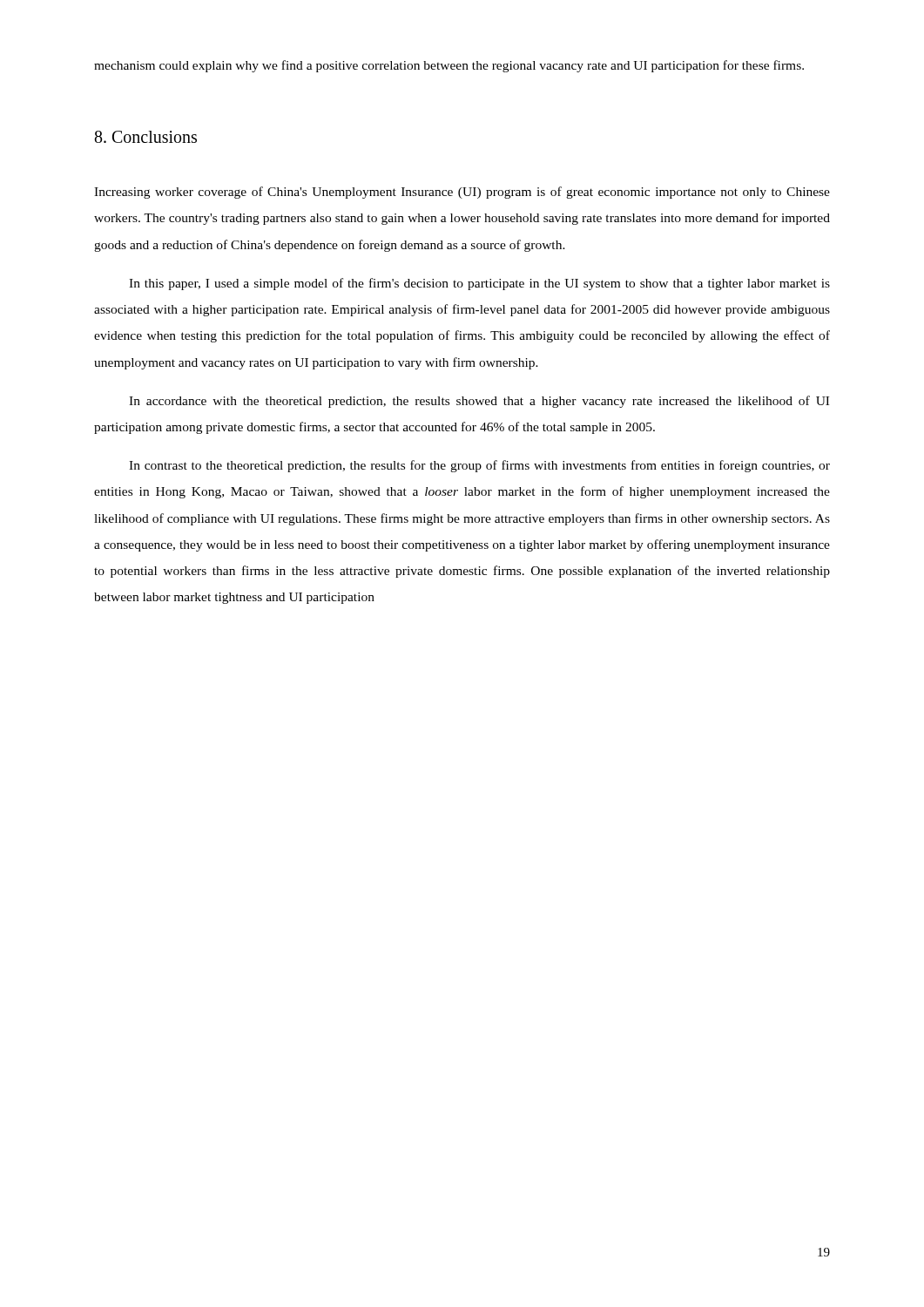Locate the block starting "In contrast to the theoretical prediction, the"

tap(462, 531)
